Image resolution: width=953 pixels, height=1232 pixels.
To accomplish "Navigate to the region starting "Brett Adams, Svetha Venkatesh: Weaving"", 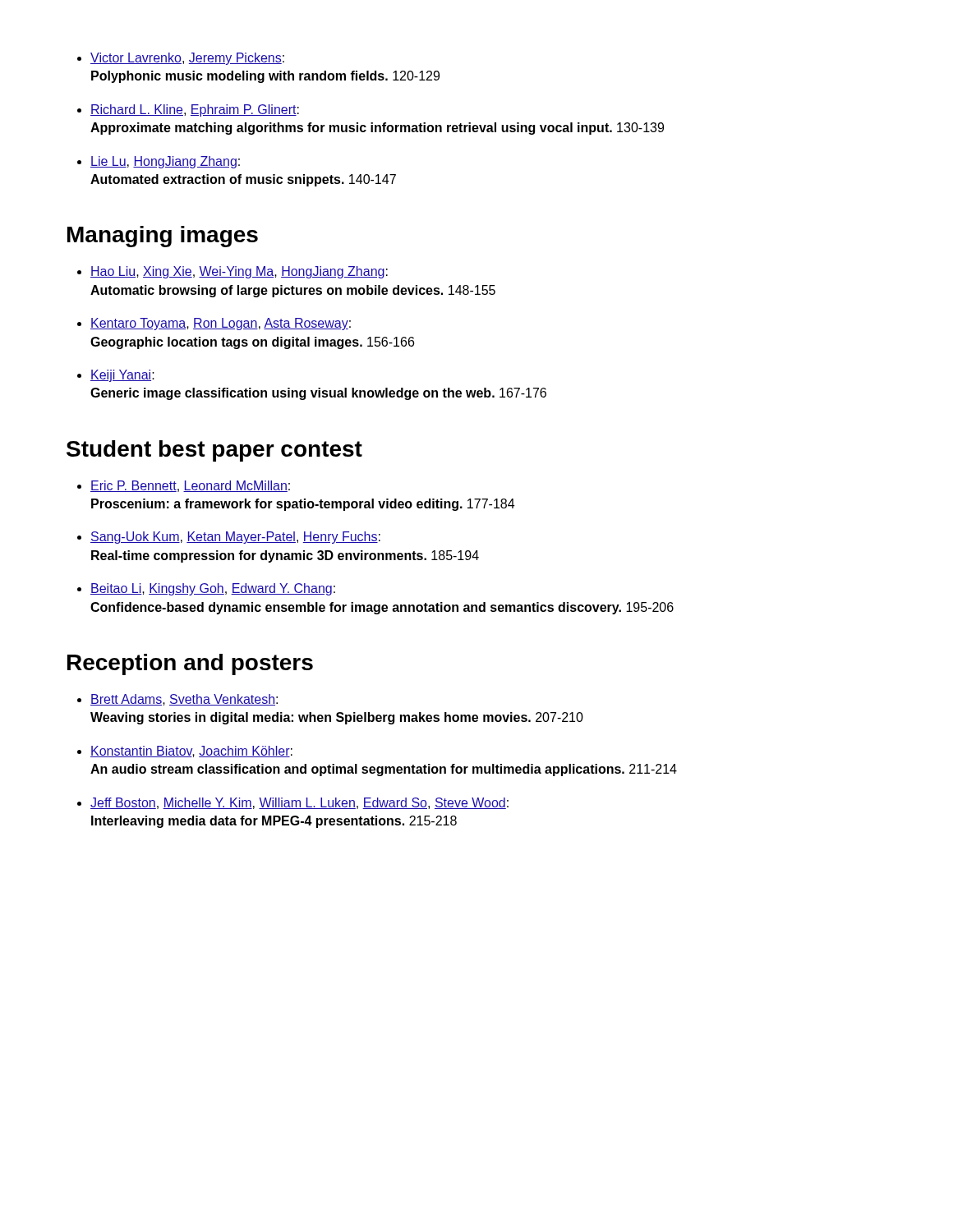I will 337,709.
